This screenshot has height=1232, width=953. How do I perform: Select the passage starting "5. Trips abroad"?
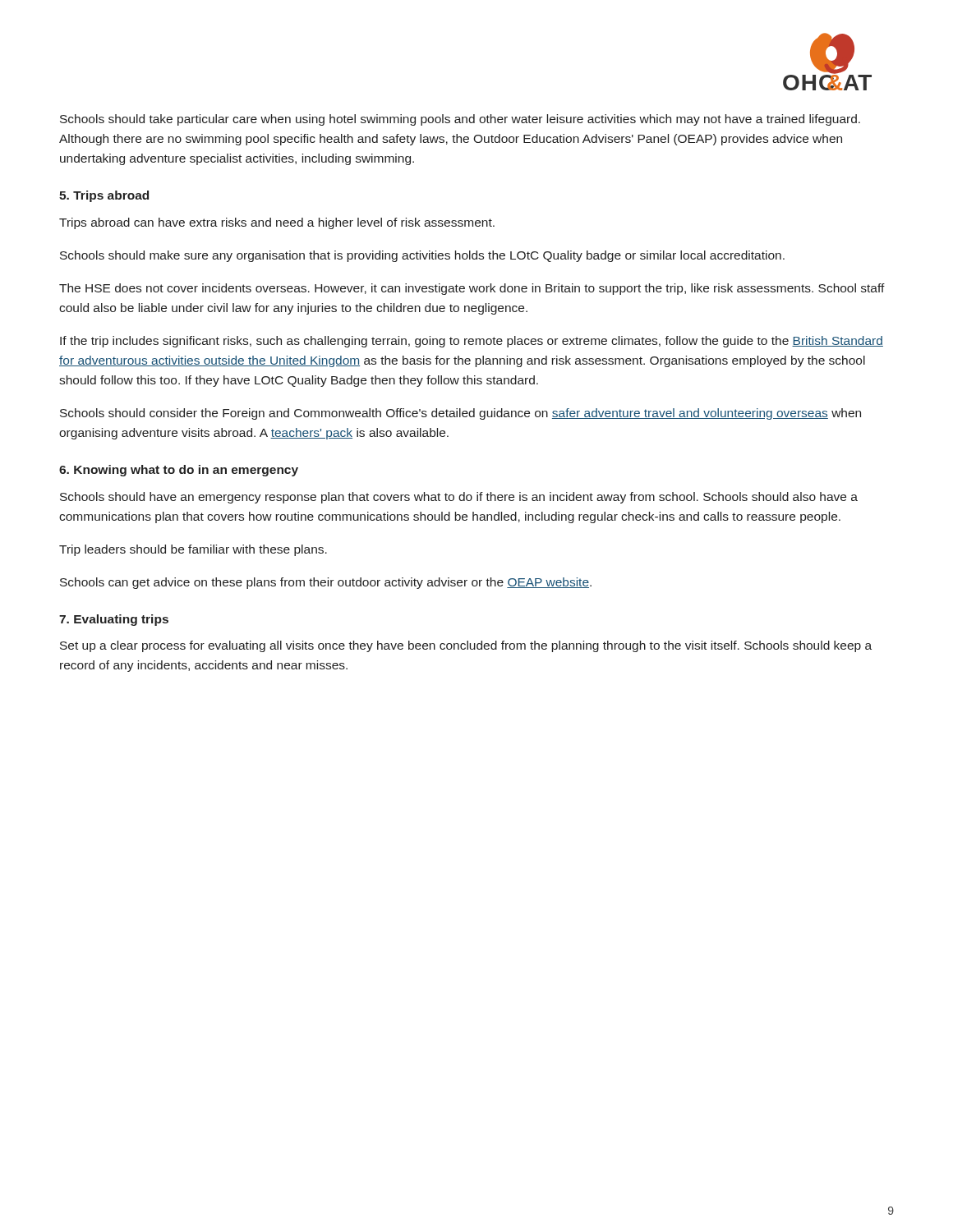[104, 195]
